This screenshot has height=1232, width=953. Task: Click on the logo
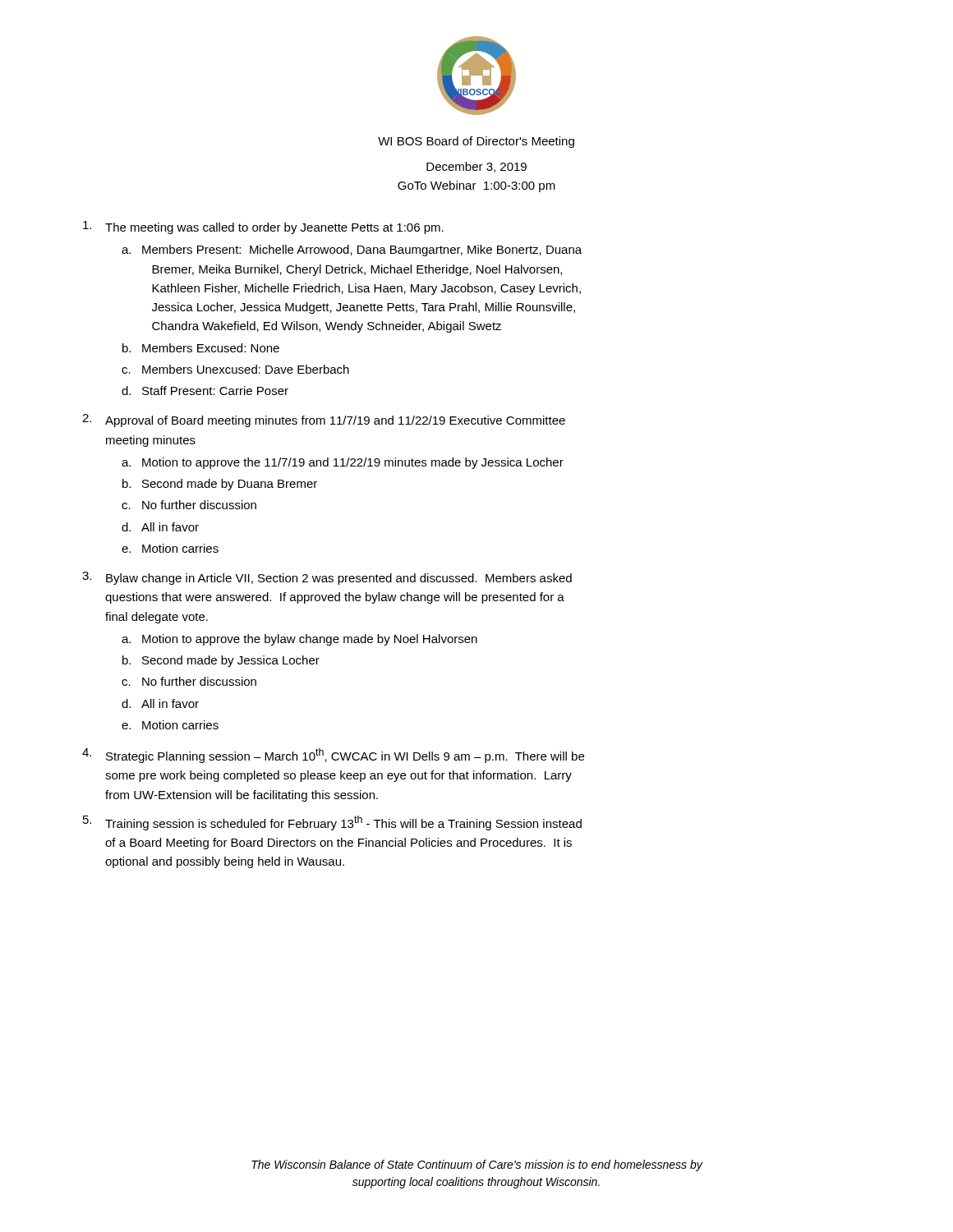coord(476,79)
